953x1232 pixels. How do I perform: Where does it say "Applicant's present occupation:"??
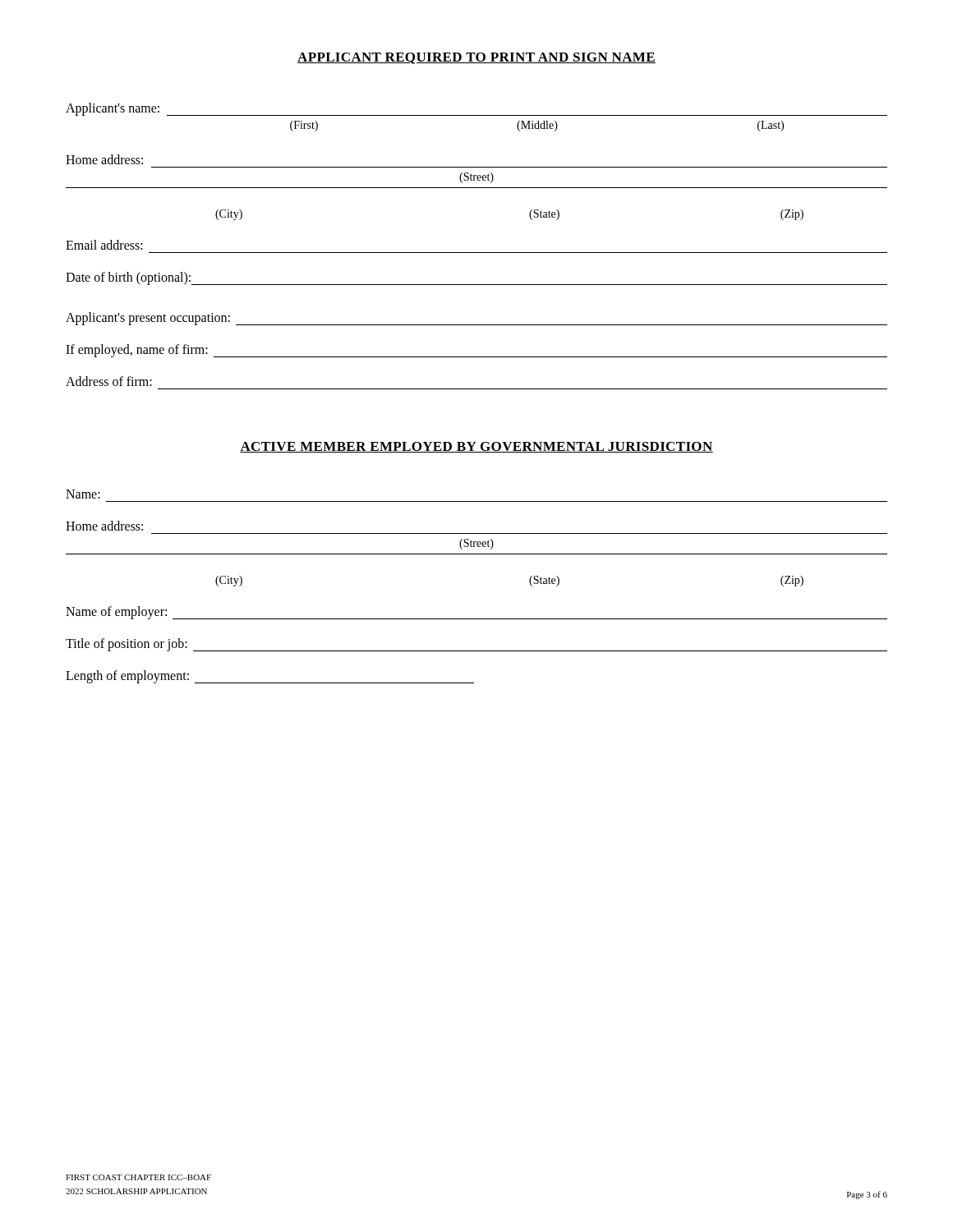[476, 317]
